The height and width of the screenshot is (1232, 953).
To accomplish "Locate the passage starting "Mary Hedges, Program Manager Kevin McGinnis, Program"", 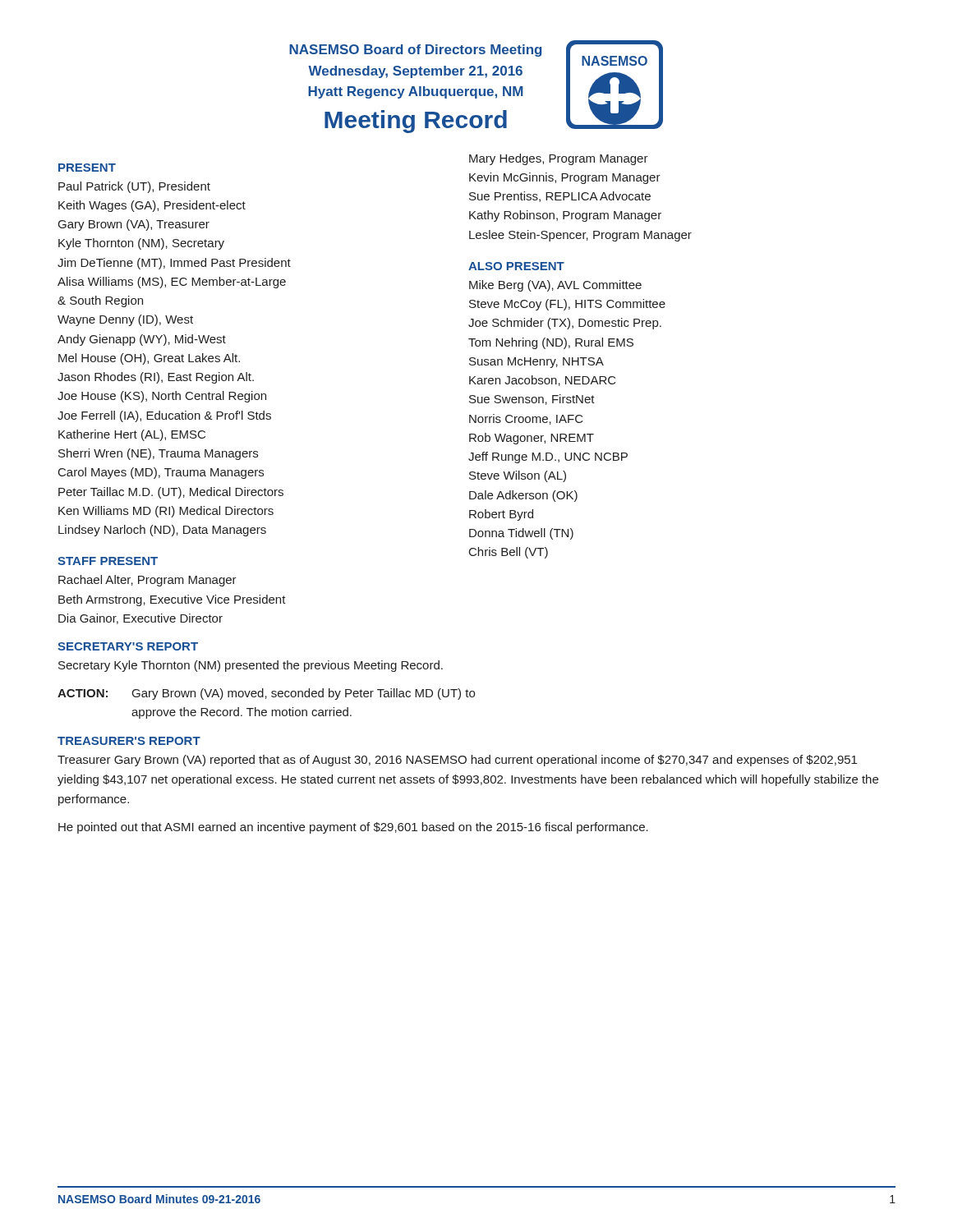I will coord(580,196).
